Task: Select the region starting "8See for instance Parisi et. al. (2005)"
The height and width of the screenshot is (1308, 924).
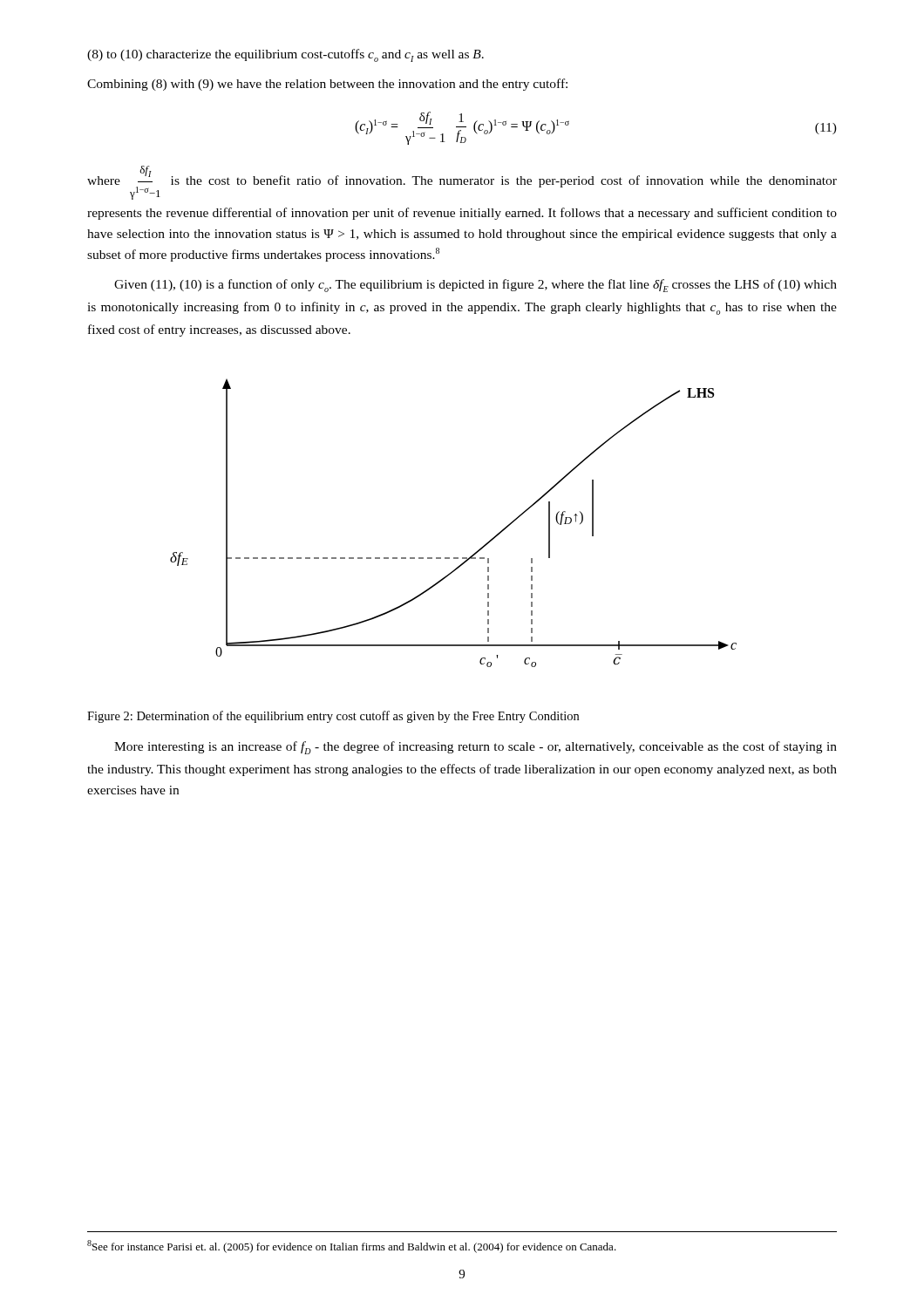Action: tap(462, 1246)
